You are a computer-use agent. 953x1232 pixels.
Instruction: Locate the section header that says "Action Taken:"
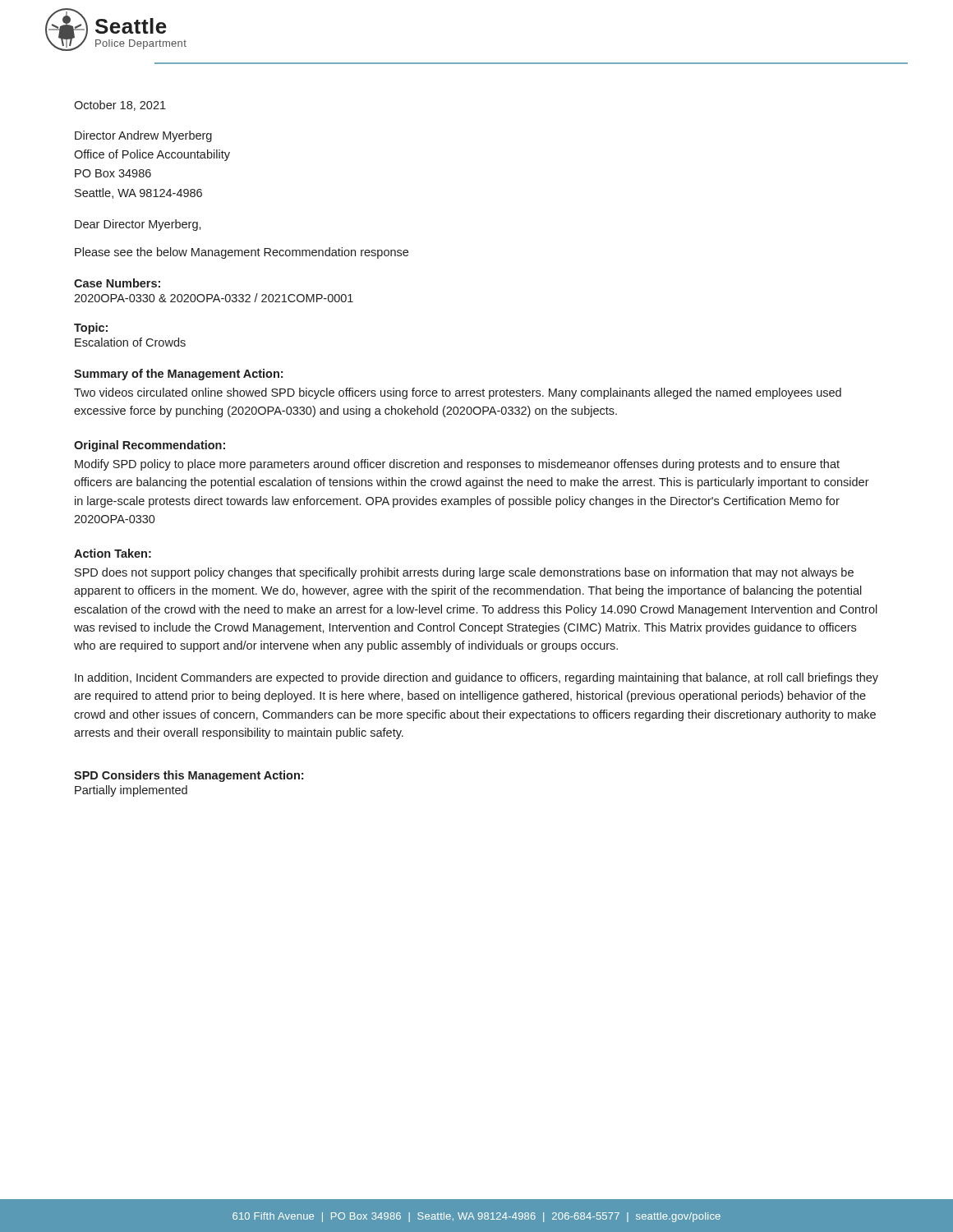click(x=113, y=553)
